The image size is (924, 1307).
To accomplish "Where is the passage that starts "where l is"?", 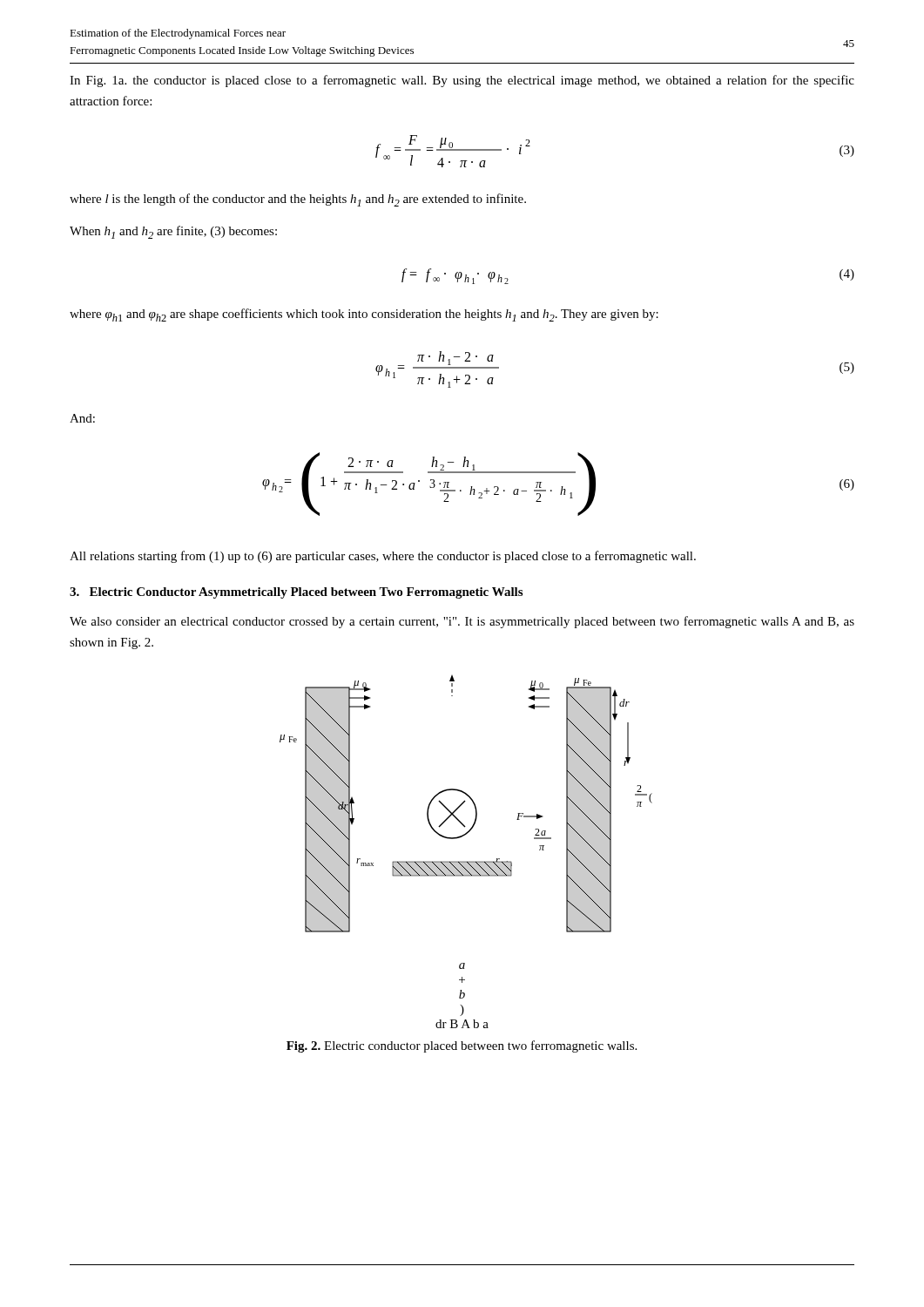I will [x=298, y=200].
